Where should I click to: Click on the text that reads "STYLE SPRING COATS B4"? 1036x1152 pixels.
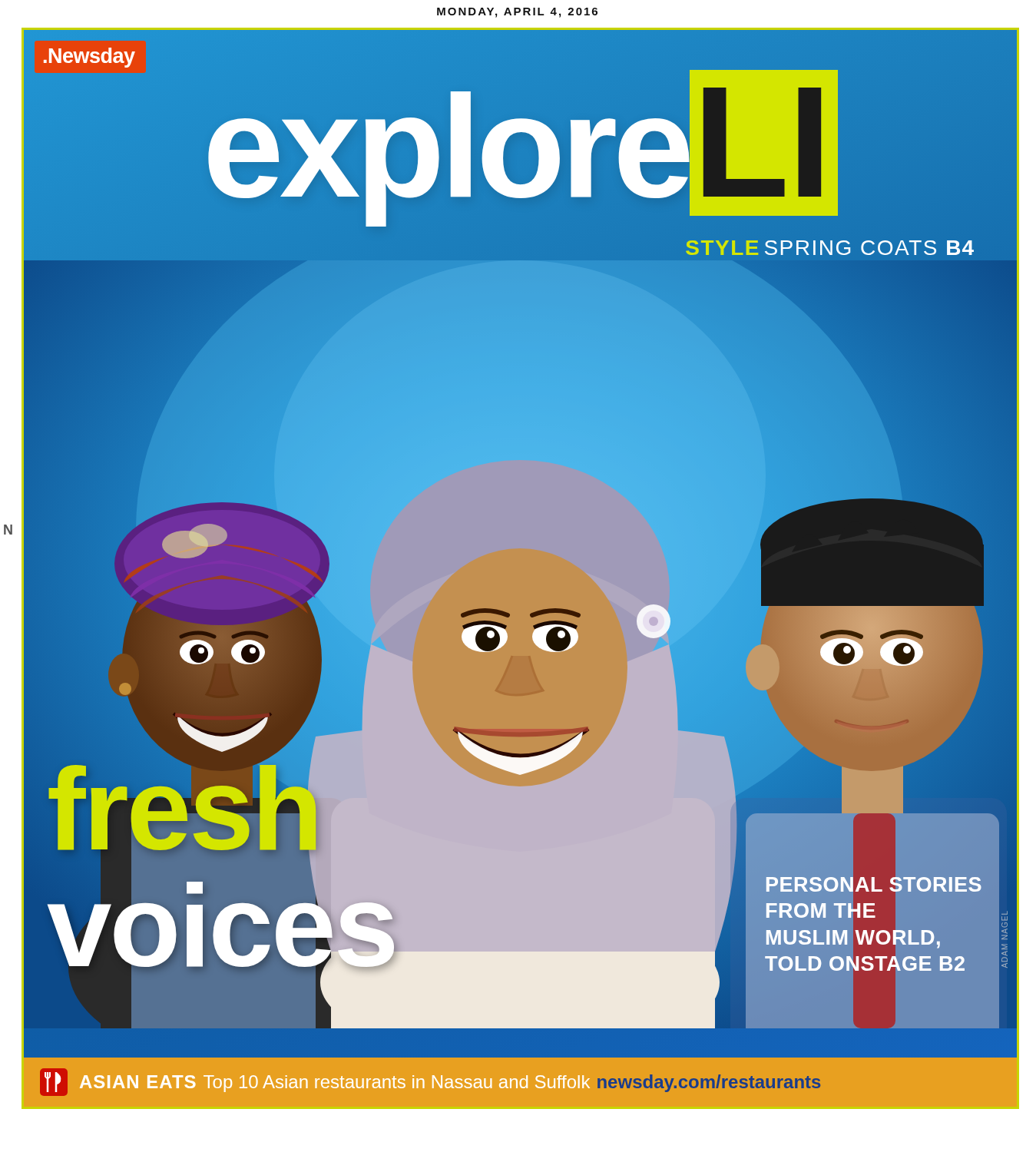click(x=830, y=248)
